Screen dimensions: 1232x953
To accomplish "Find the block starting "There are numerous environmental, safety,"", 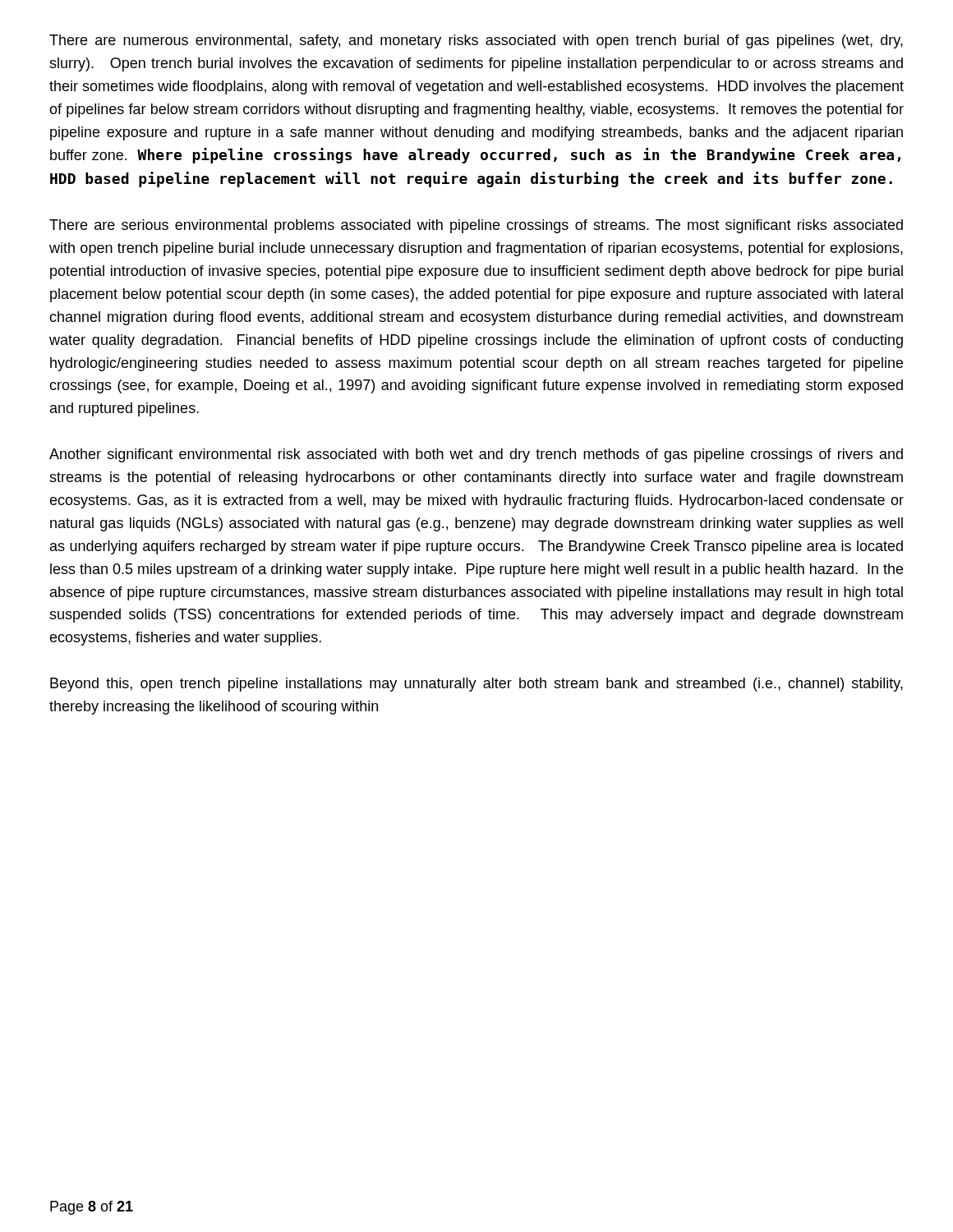I will (x=476, y=110).
